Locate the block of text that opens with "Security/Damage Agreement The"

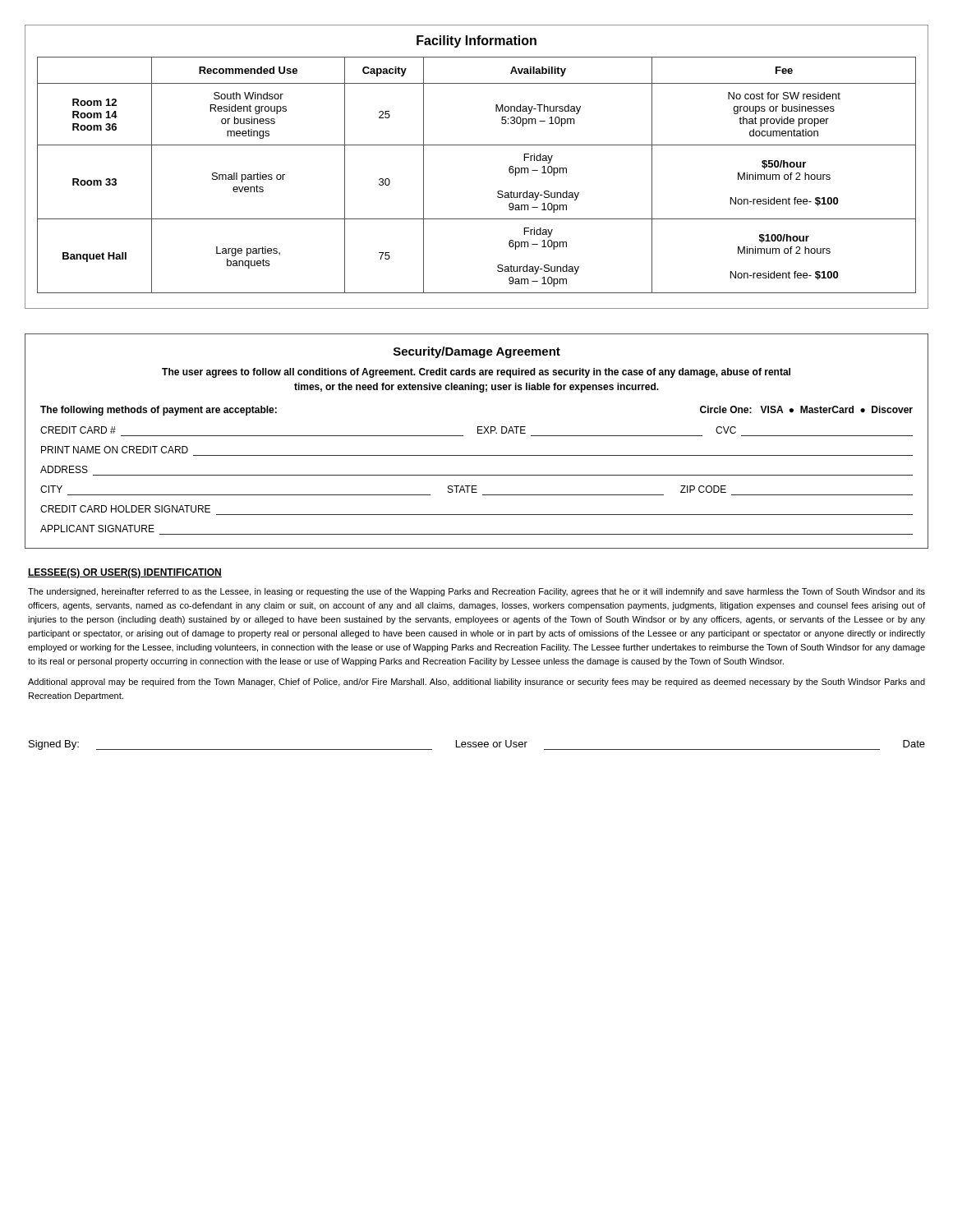[476, 439]
